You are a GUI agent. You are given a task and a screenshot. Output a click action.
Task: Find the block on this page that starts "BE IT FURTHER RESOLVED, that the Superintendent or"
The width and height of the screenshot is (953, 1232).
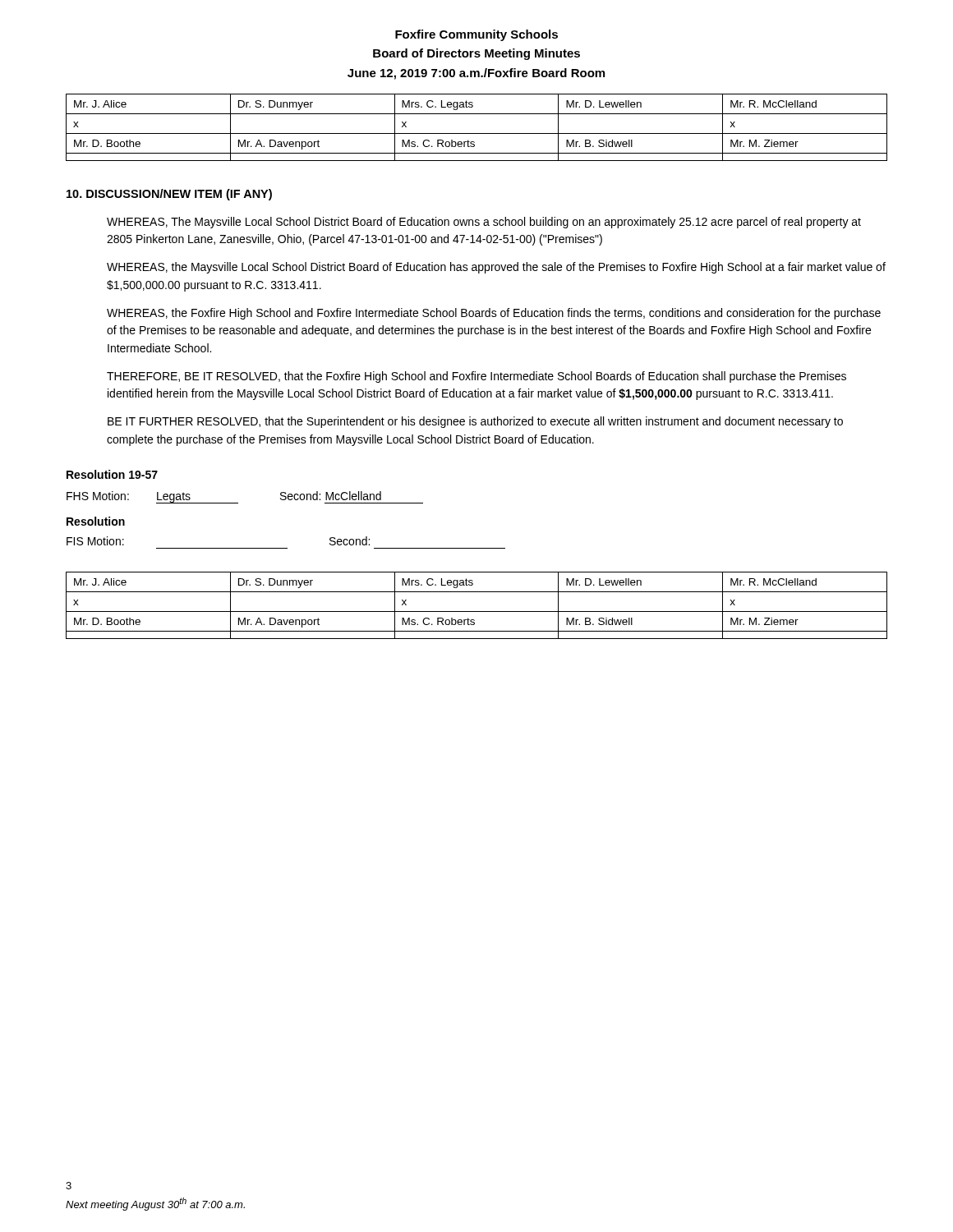[475, 430]
